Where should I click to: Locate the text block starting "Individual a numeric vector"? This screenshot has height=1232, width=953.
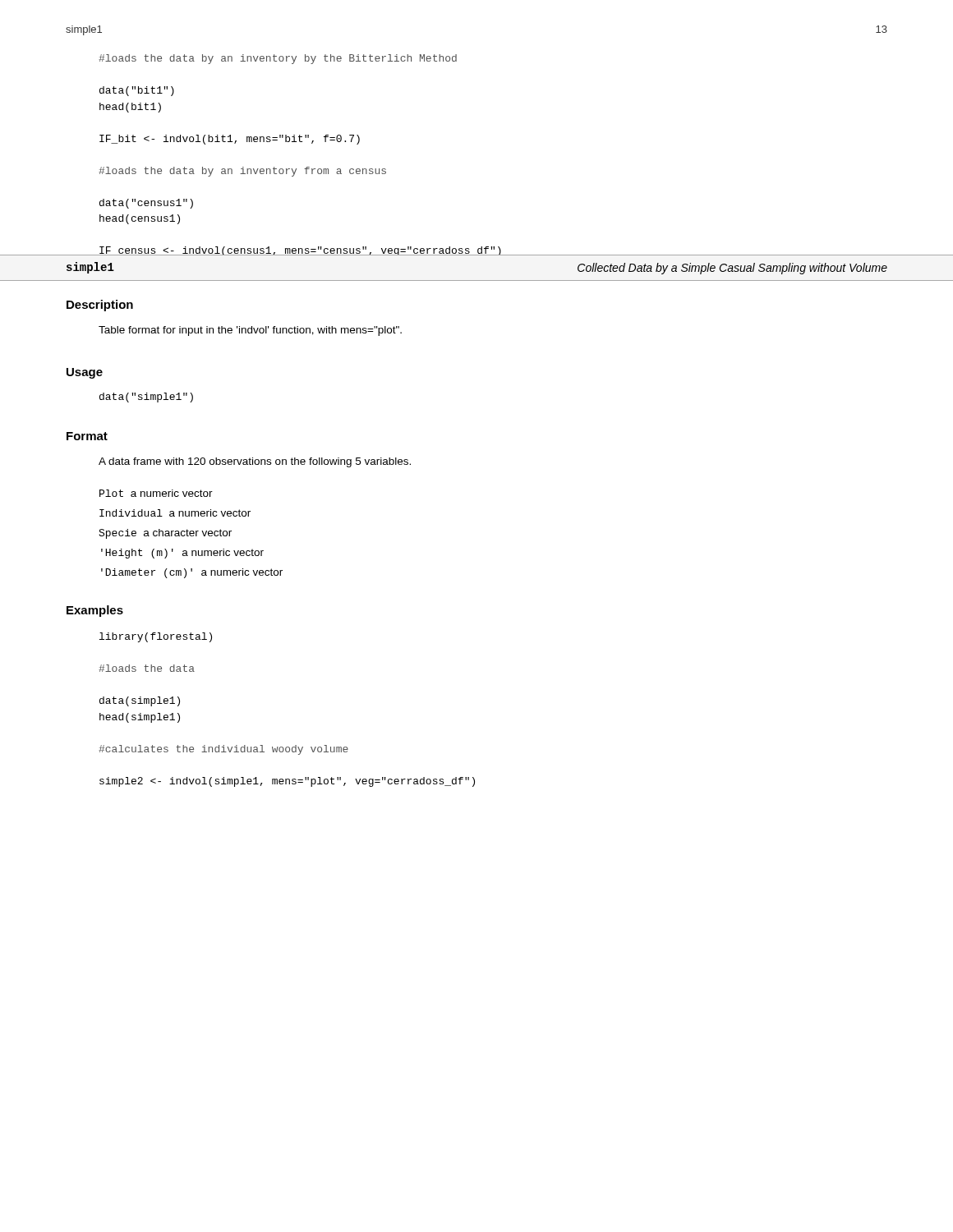coord(175,513)
